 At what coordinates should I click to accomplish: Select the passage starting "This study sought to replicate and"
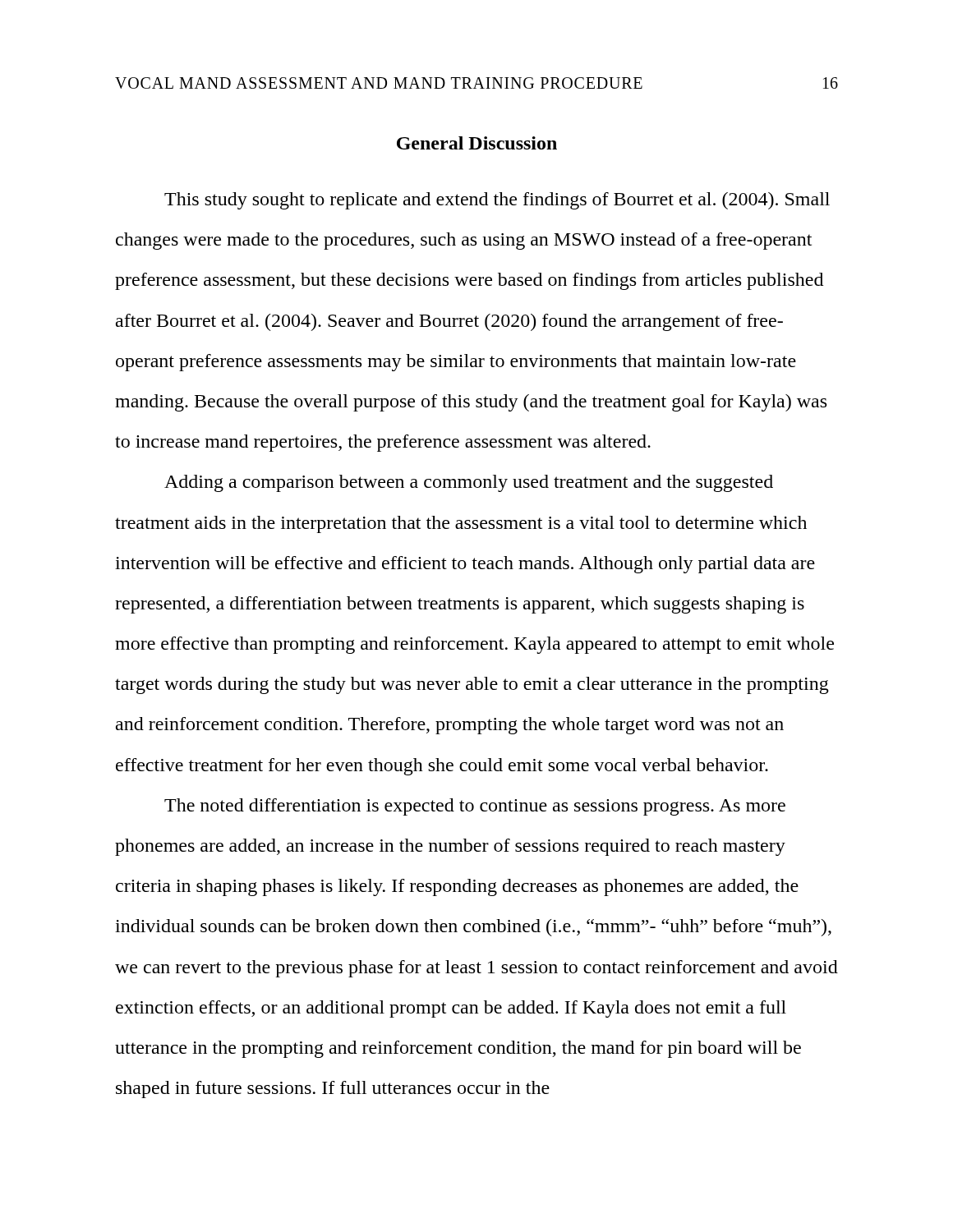[476, 644]
